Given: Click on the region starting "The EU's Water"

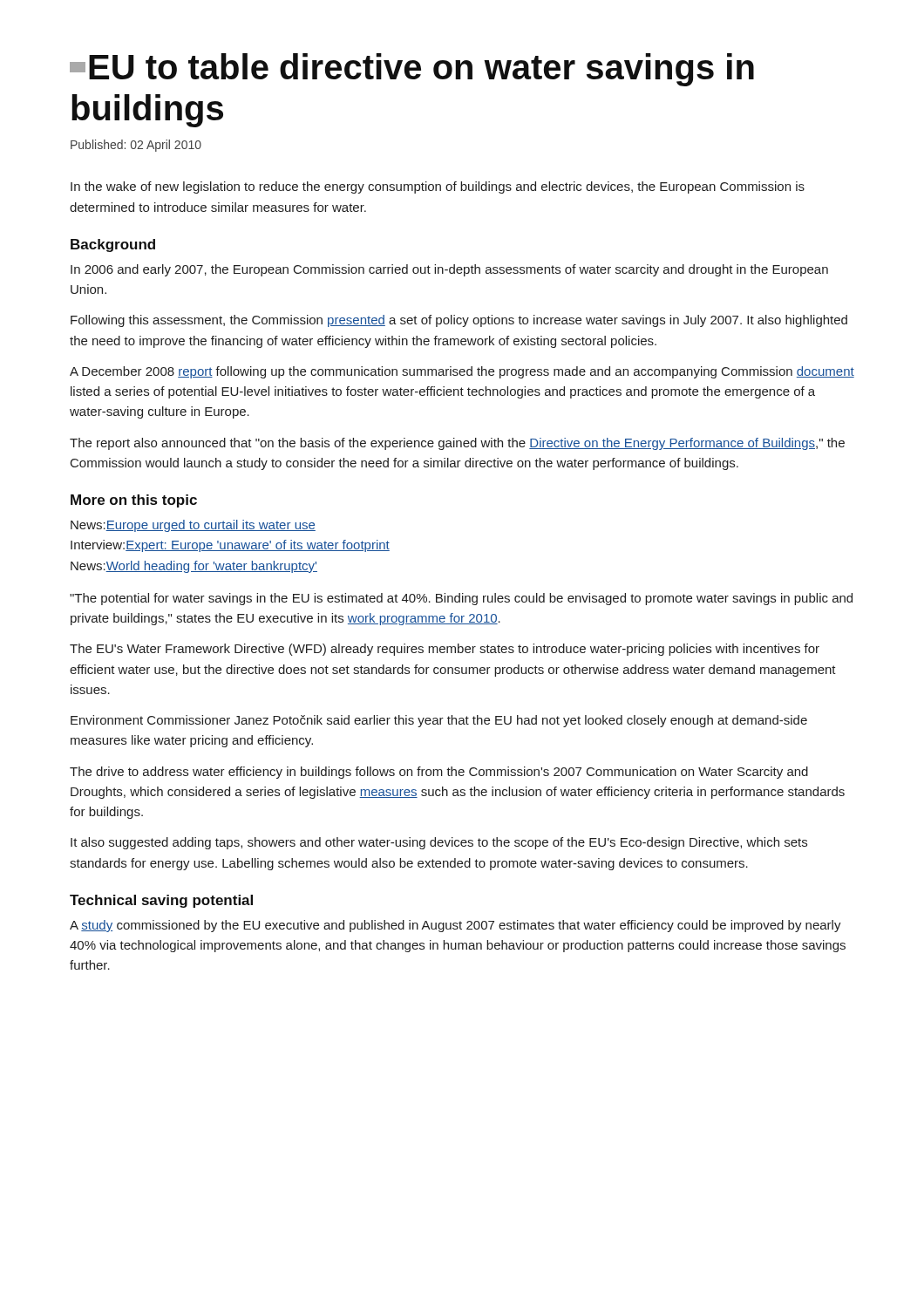Looking at the screenshot, I should click(453, 669).
